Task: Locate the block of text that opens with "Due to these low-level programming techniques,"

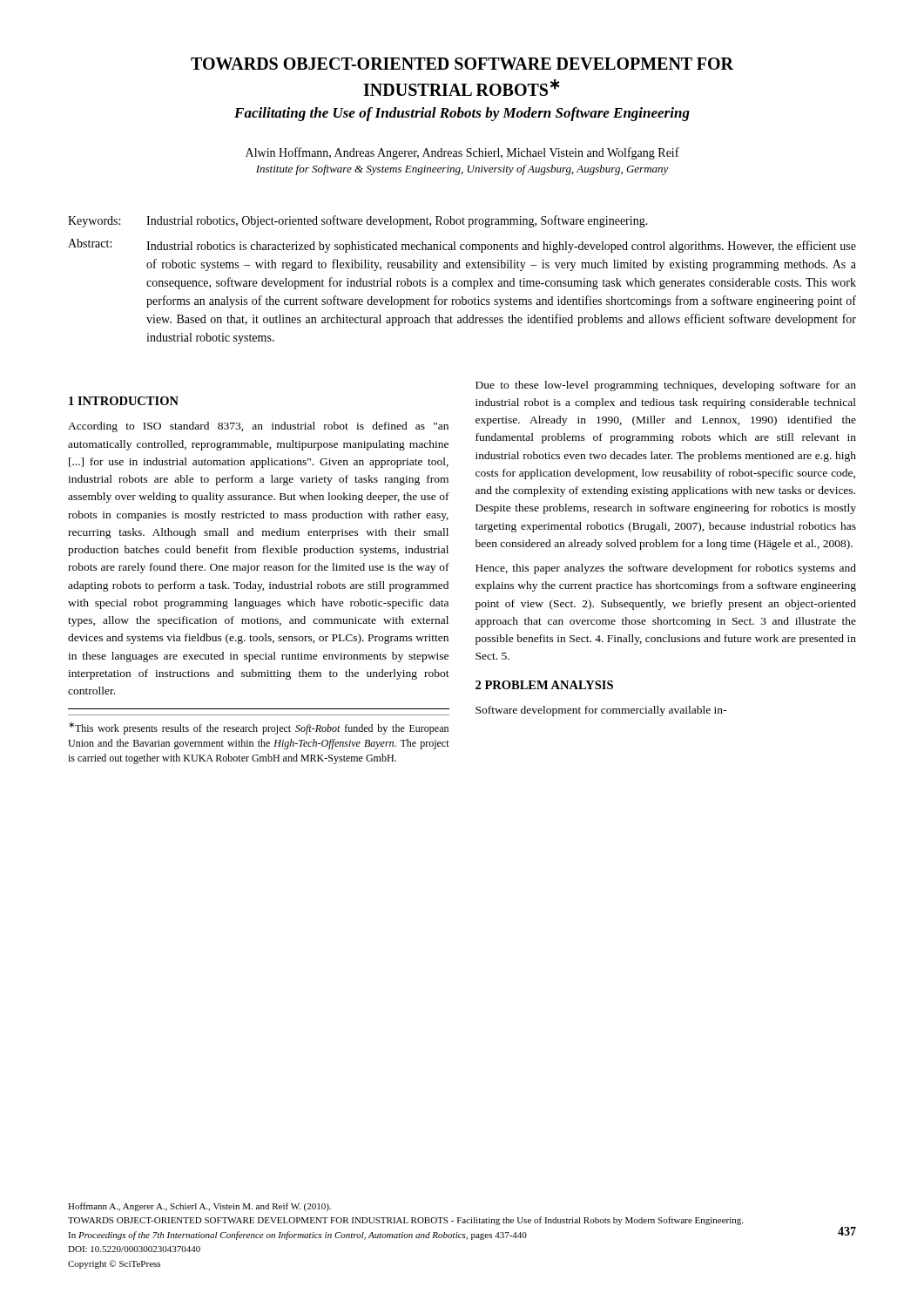Action: (666, 521)
